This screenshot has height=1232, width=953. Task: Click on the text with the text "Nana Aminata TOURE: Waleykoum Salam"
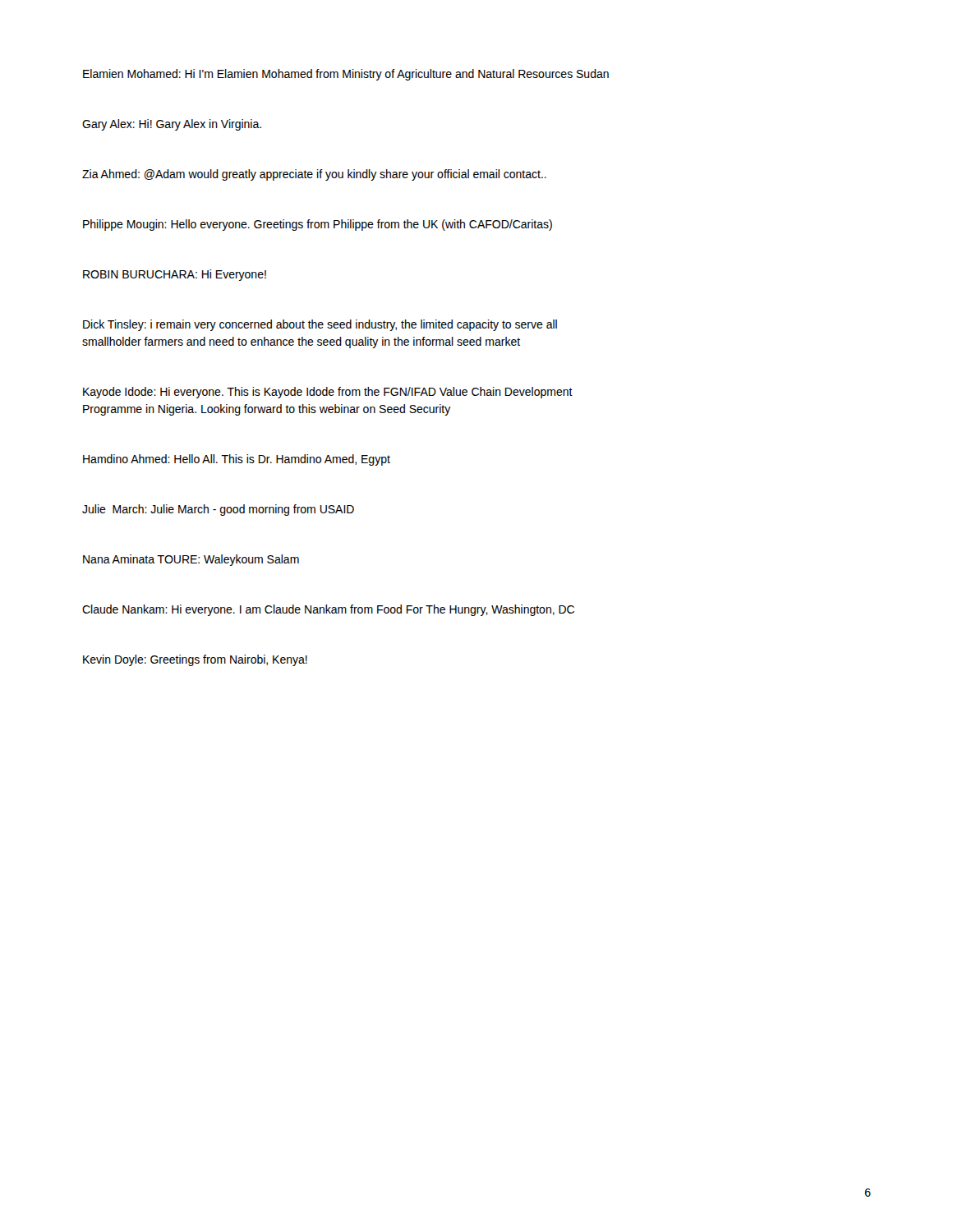tap(191, 559)
